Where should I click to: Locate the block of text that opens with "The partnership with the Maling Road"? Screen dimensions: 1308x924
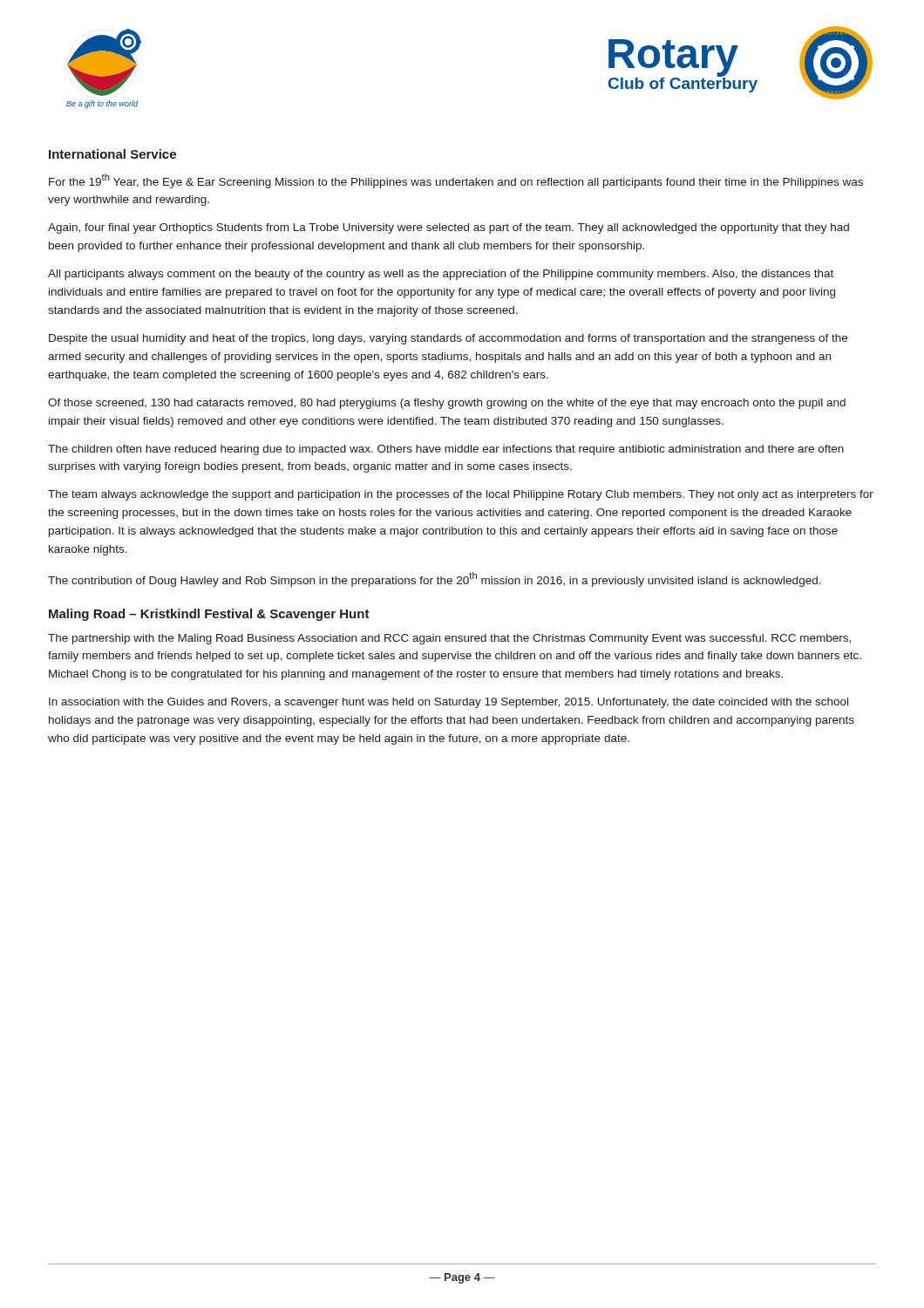(x=455, y=656)
